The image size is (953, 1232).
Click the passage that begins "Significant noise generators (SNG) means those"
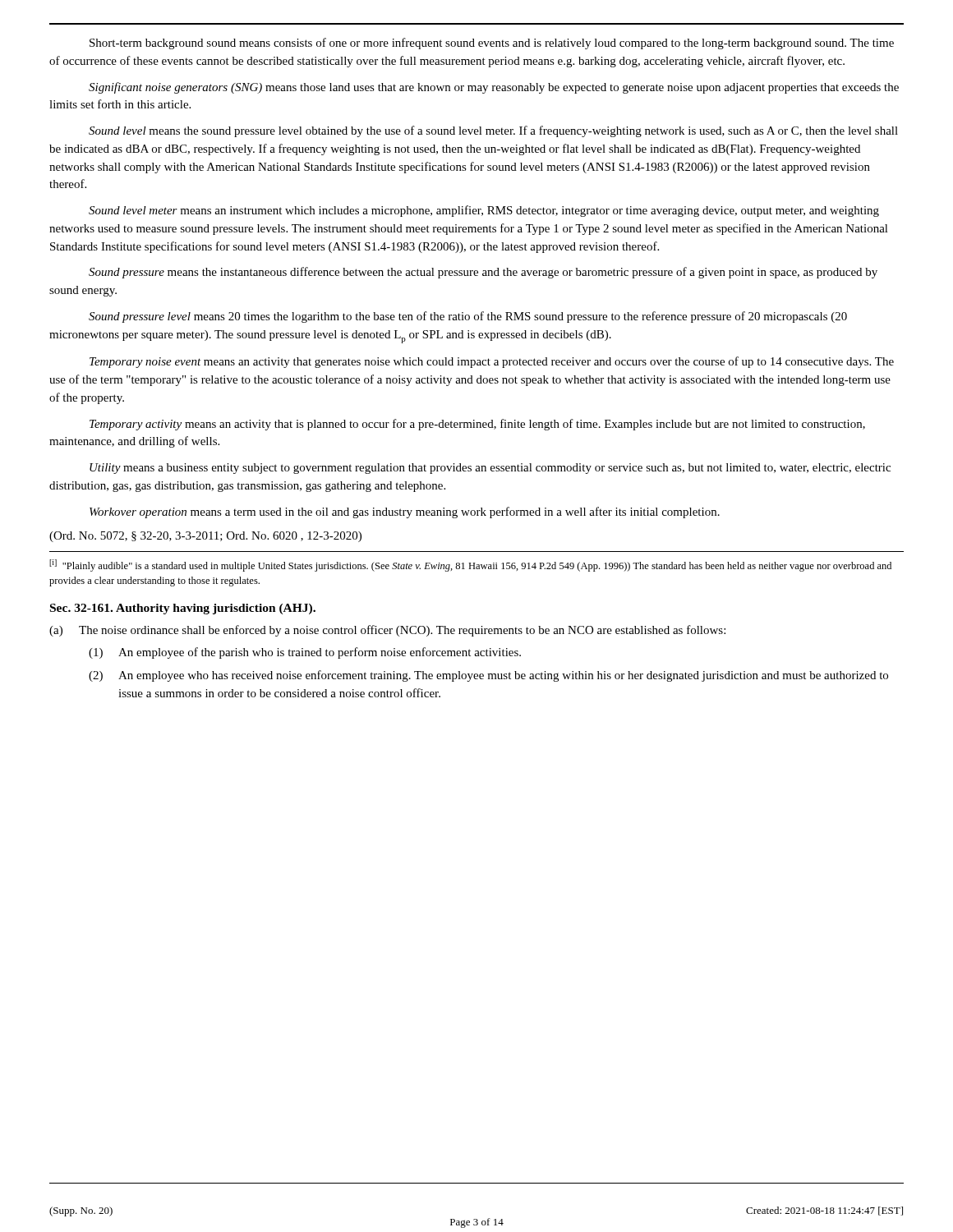coord(476,96)
